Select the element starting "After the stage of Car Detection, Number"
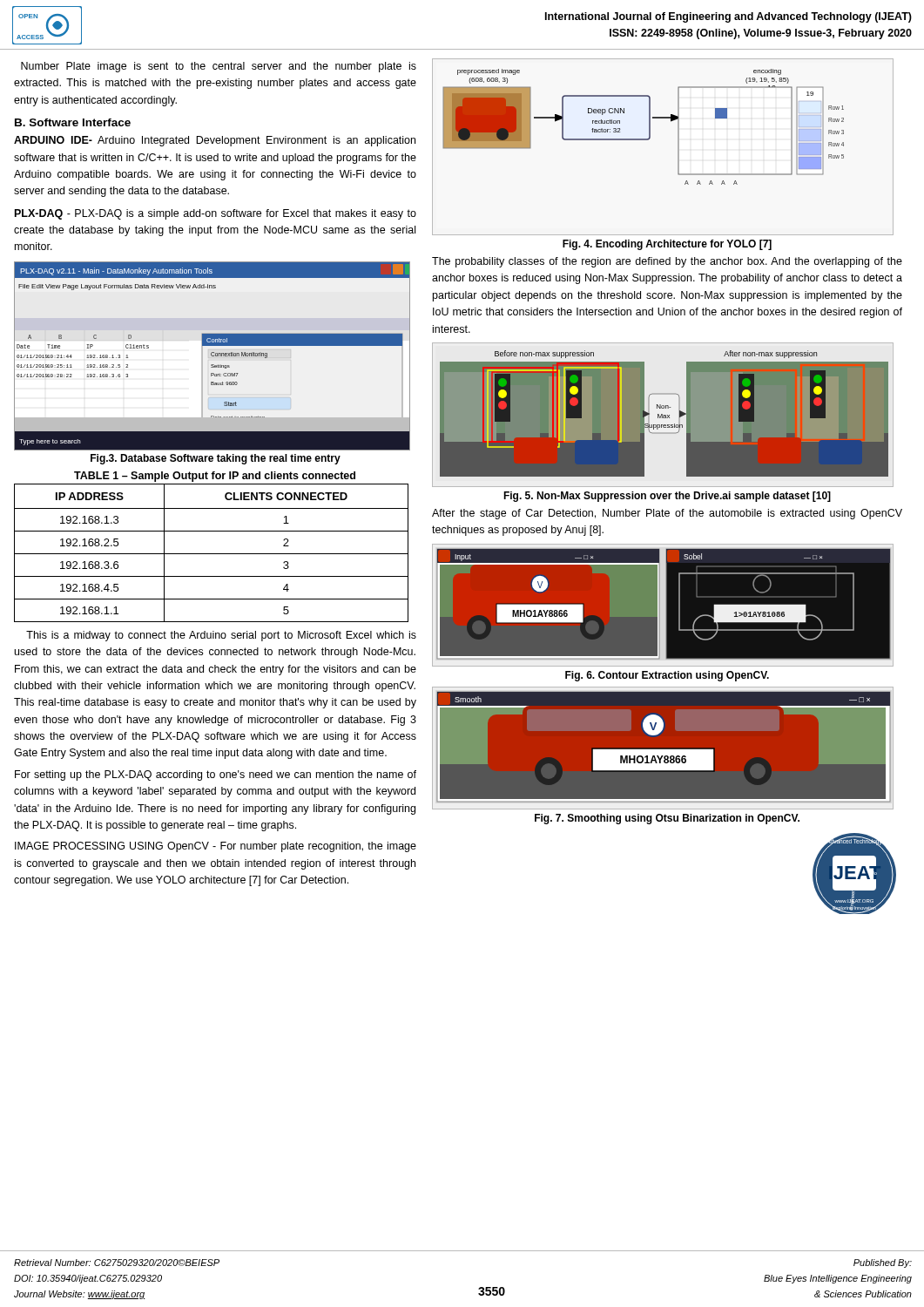Screen dimensions: 1307x924 point(667,522)
